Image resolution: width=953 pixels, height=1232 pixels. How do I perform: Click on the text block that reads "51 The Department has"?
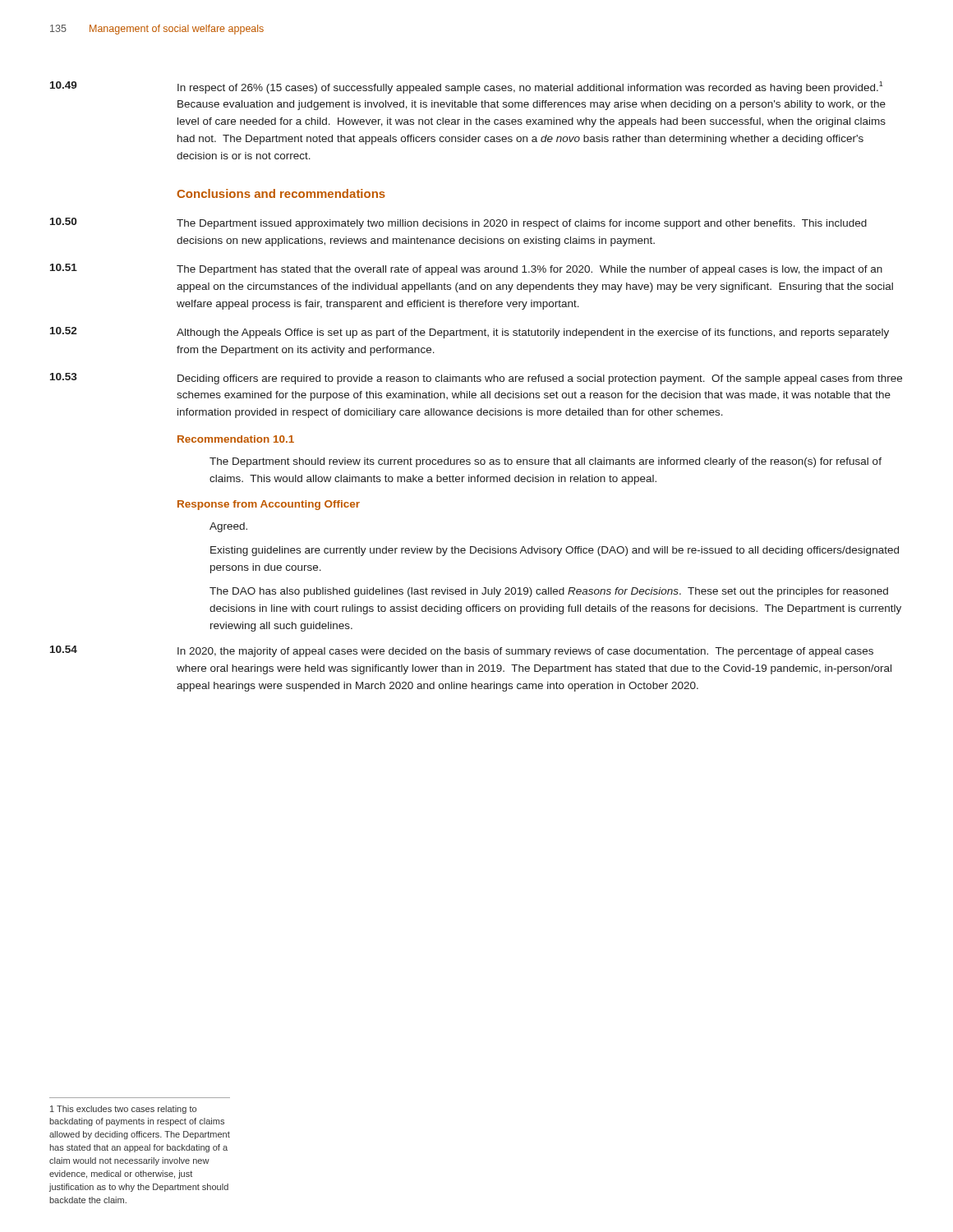coord(476,287)
